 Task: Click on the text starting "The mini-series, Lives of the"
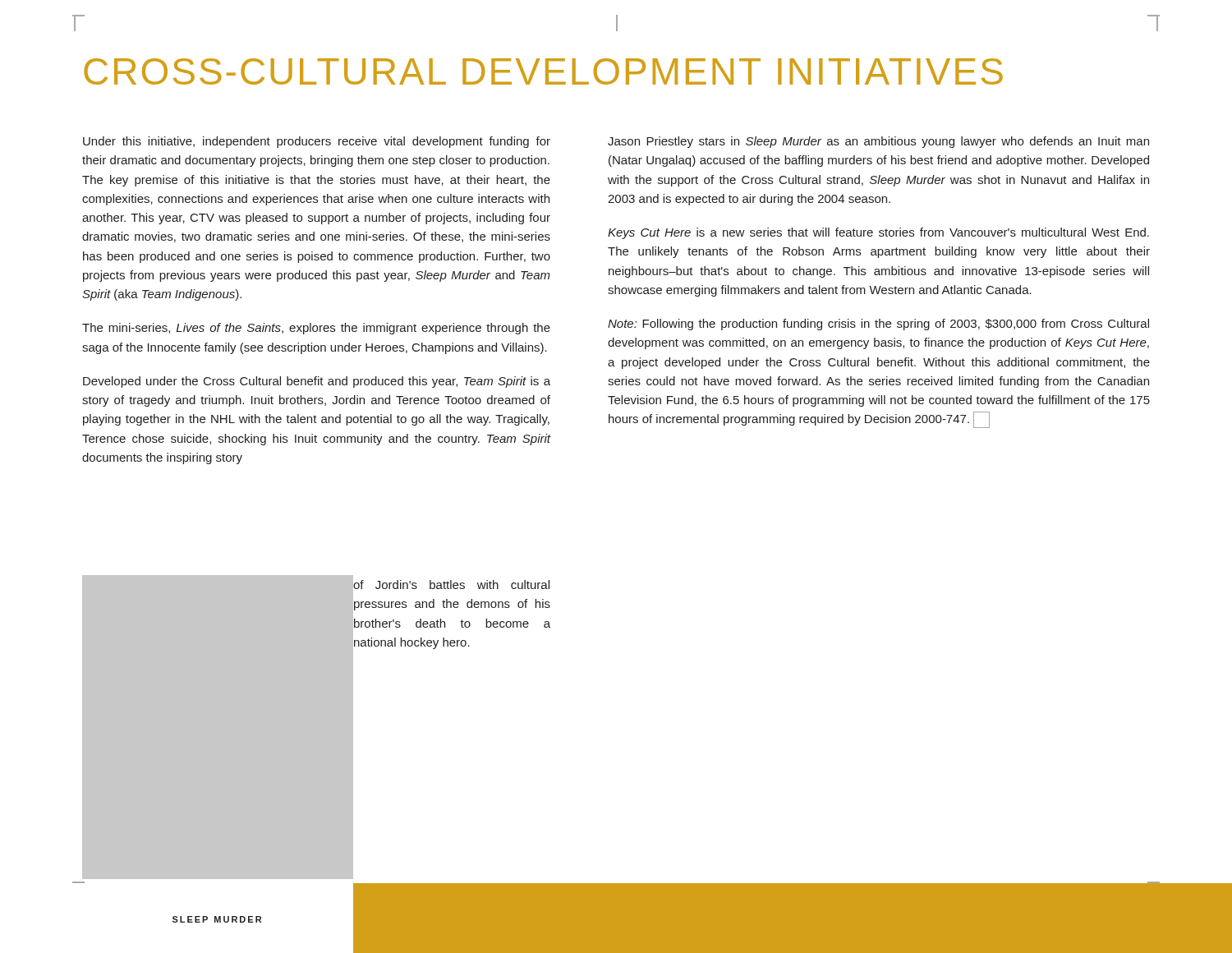coord(316,337)
